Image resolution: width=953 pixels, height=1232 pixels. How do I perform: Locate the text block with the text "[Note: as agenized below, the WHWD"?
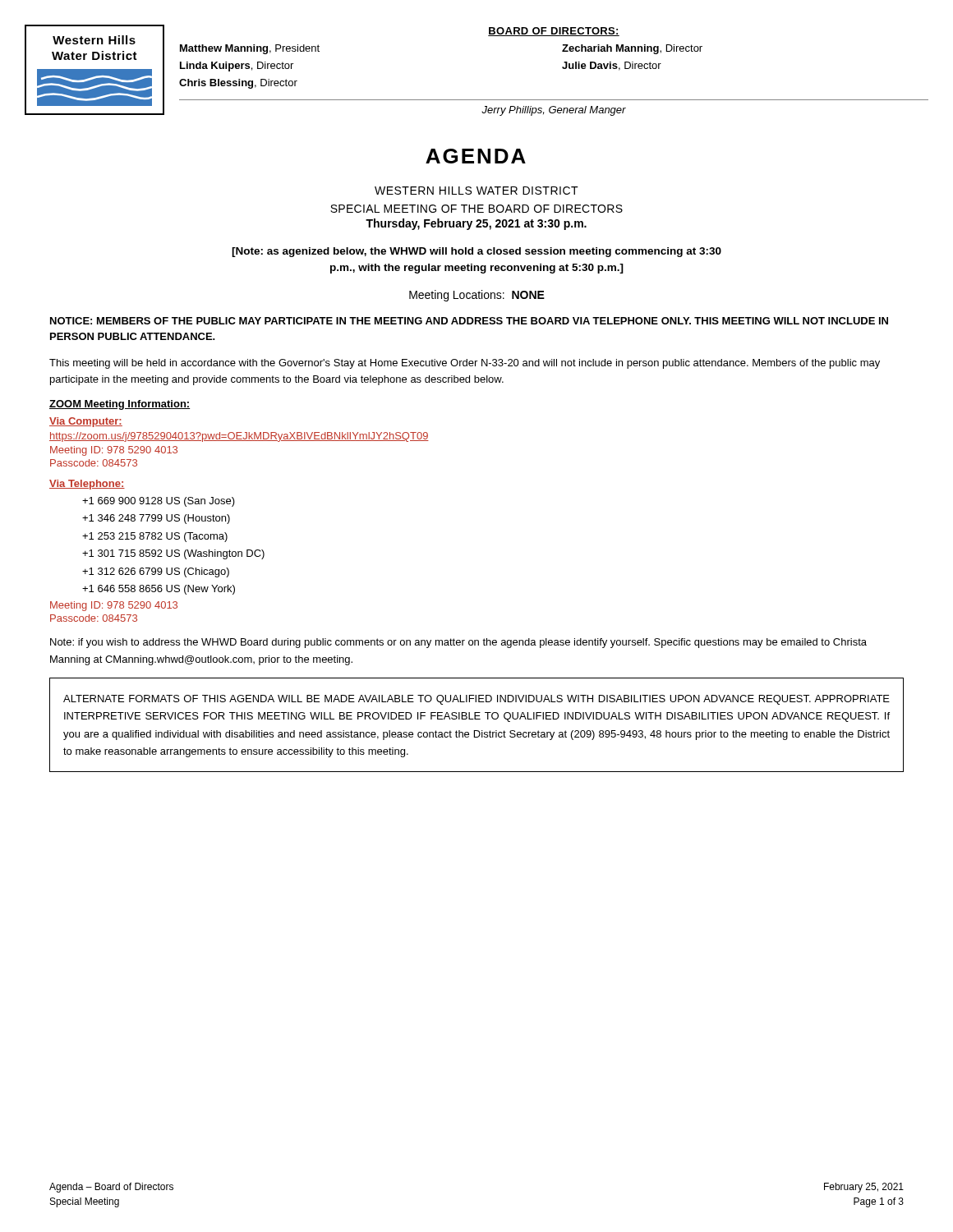pos(476,259)
